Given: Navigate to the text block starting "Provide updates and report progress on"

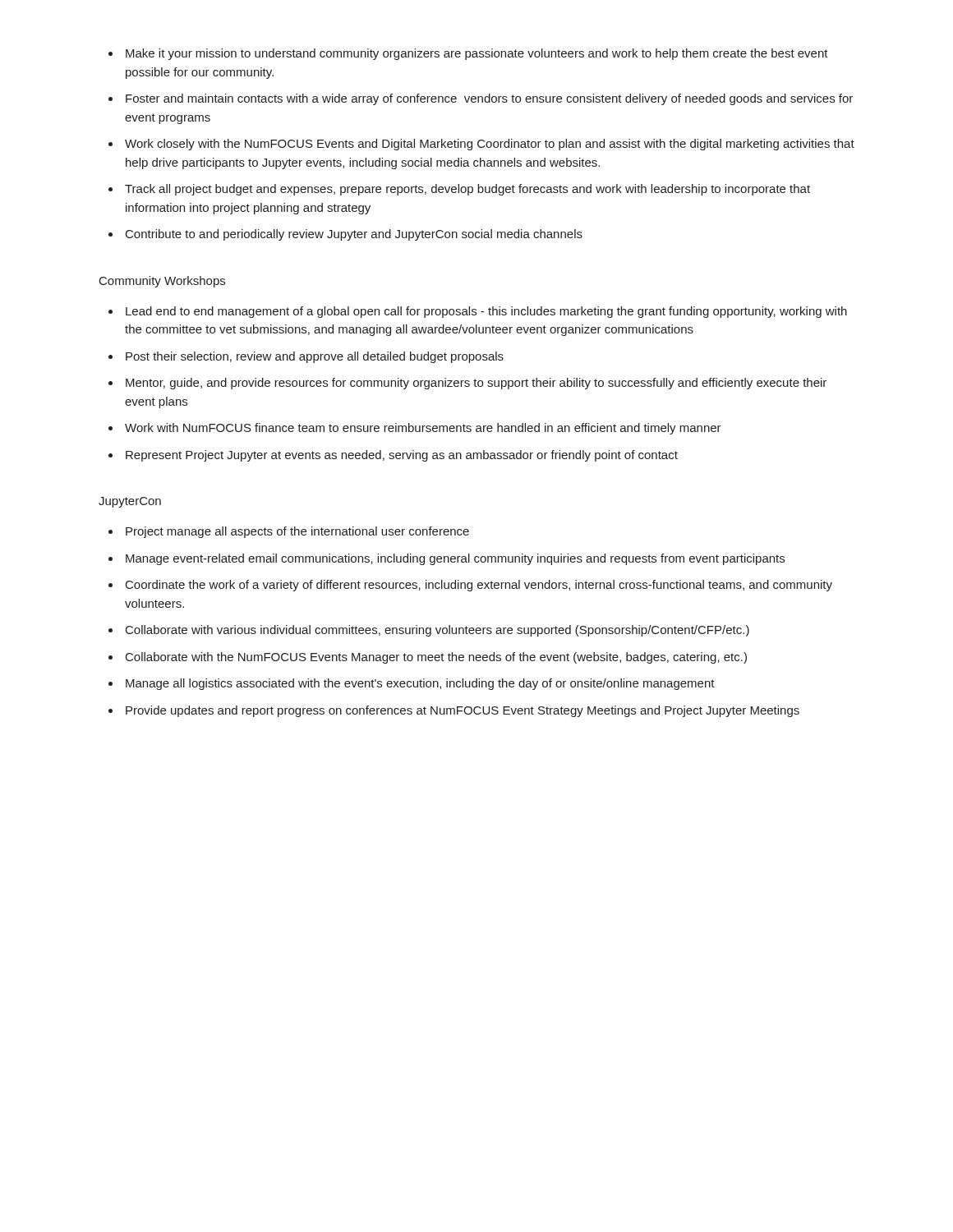Looking at the screenshot, I should point(462,710).
